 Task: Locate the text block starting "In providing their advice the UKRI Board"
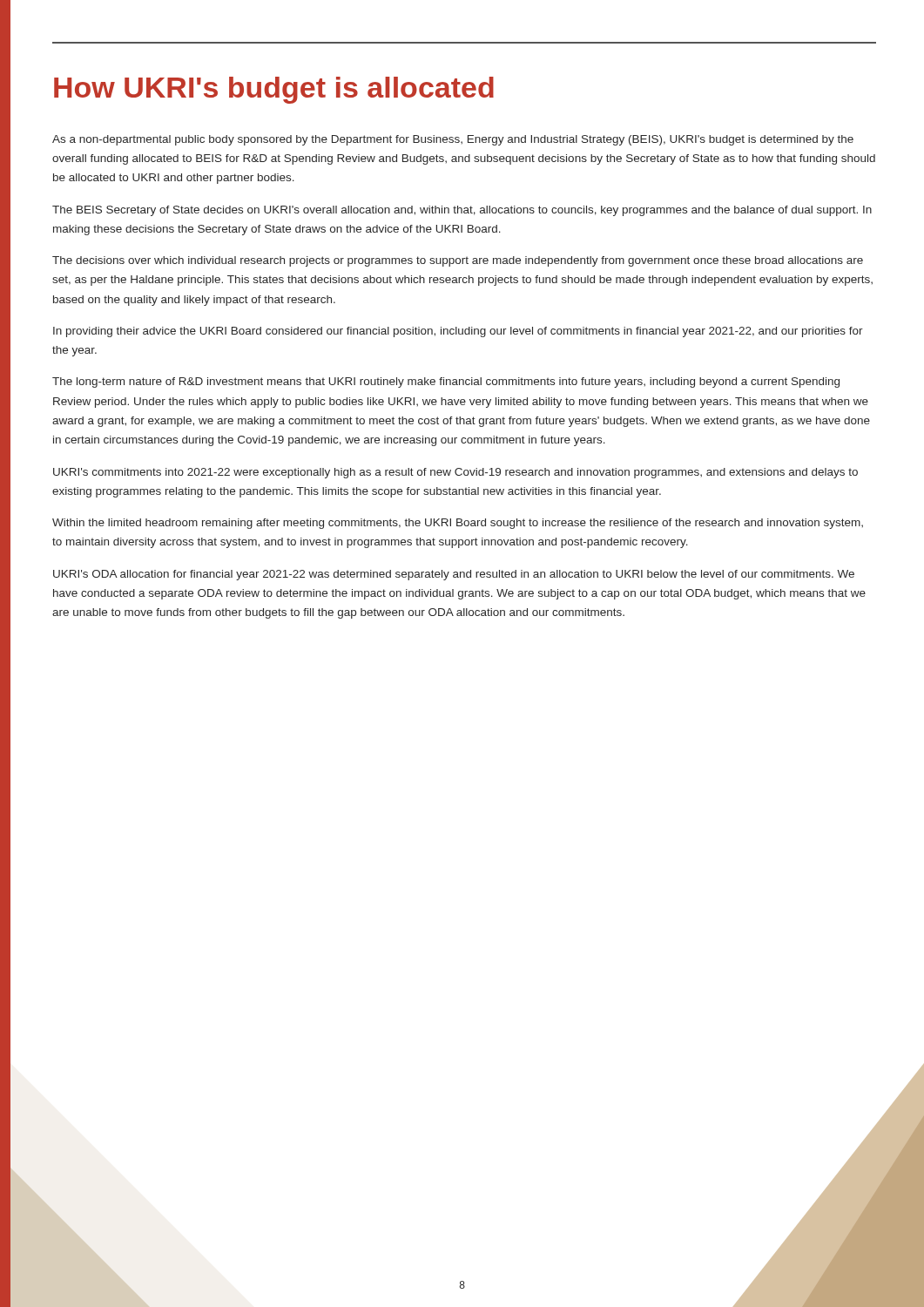pos(464,341)
